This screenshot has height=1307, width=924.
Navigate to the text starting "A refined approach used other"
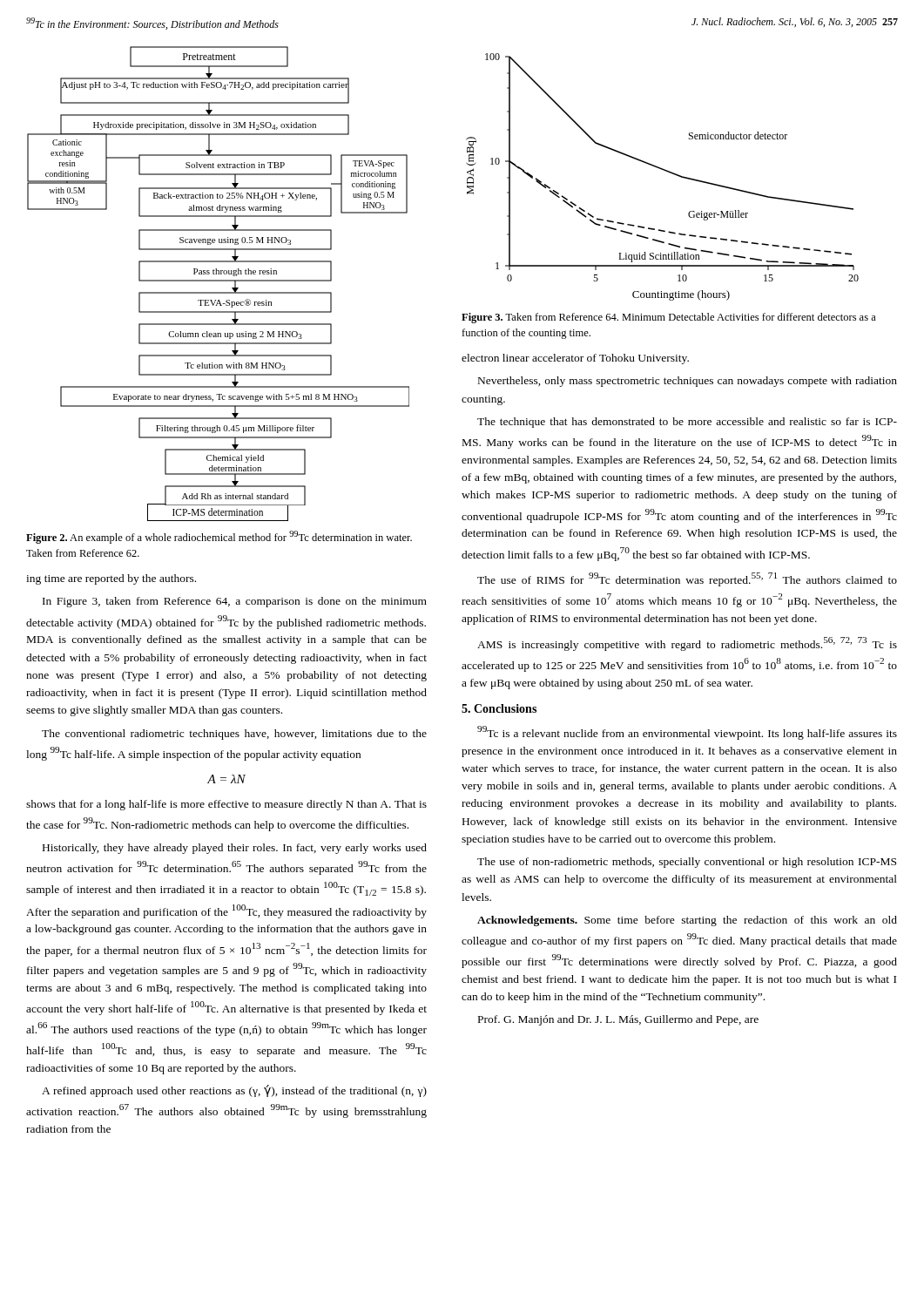point(226,1110)
